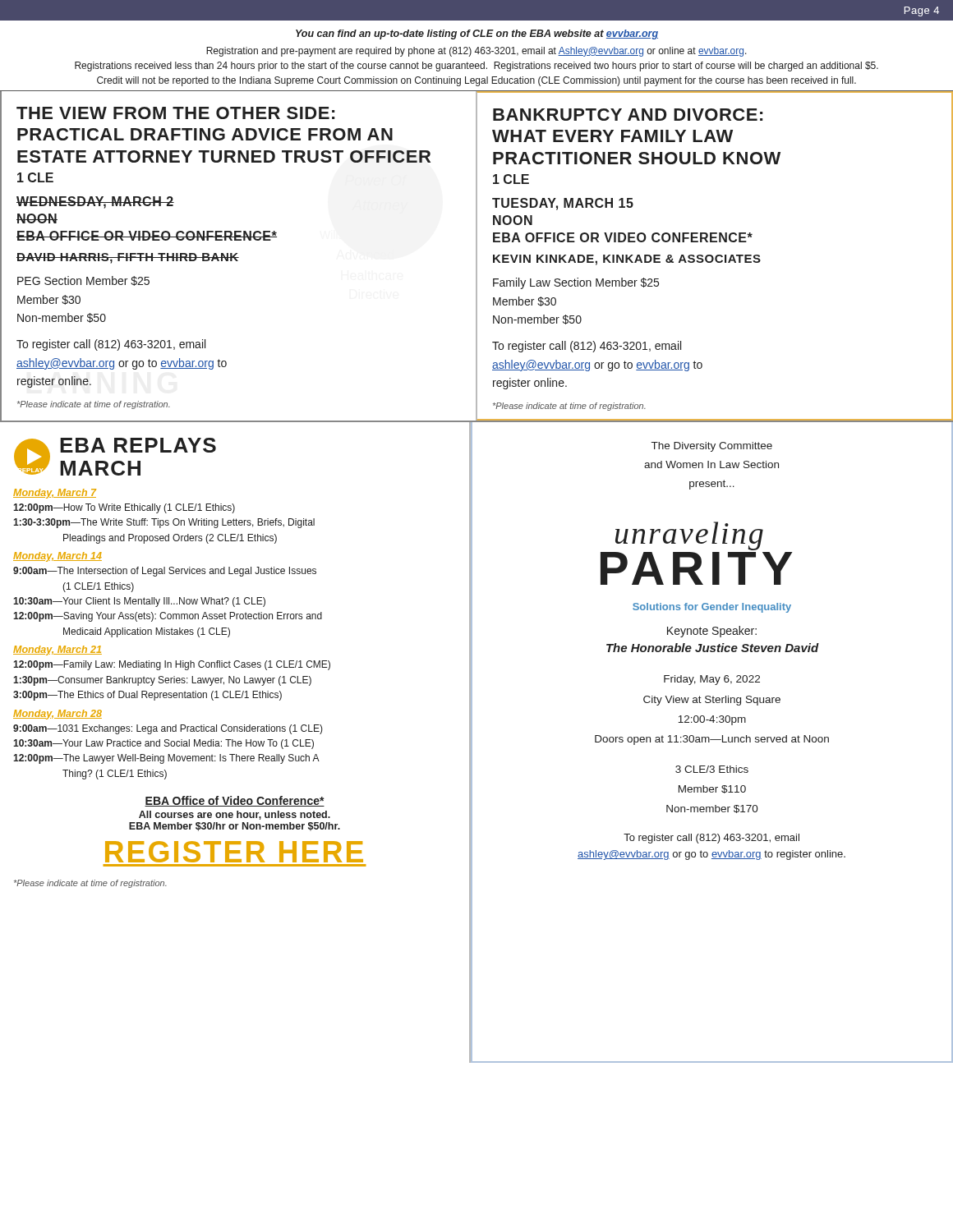
Task: Select the text that reads "The Diversity Committeeand Women In Law Sectionpresent..."
Action: (712, 464)
